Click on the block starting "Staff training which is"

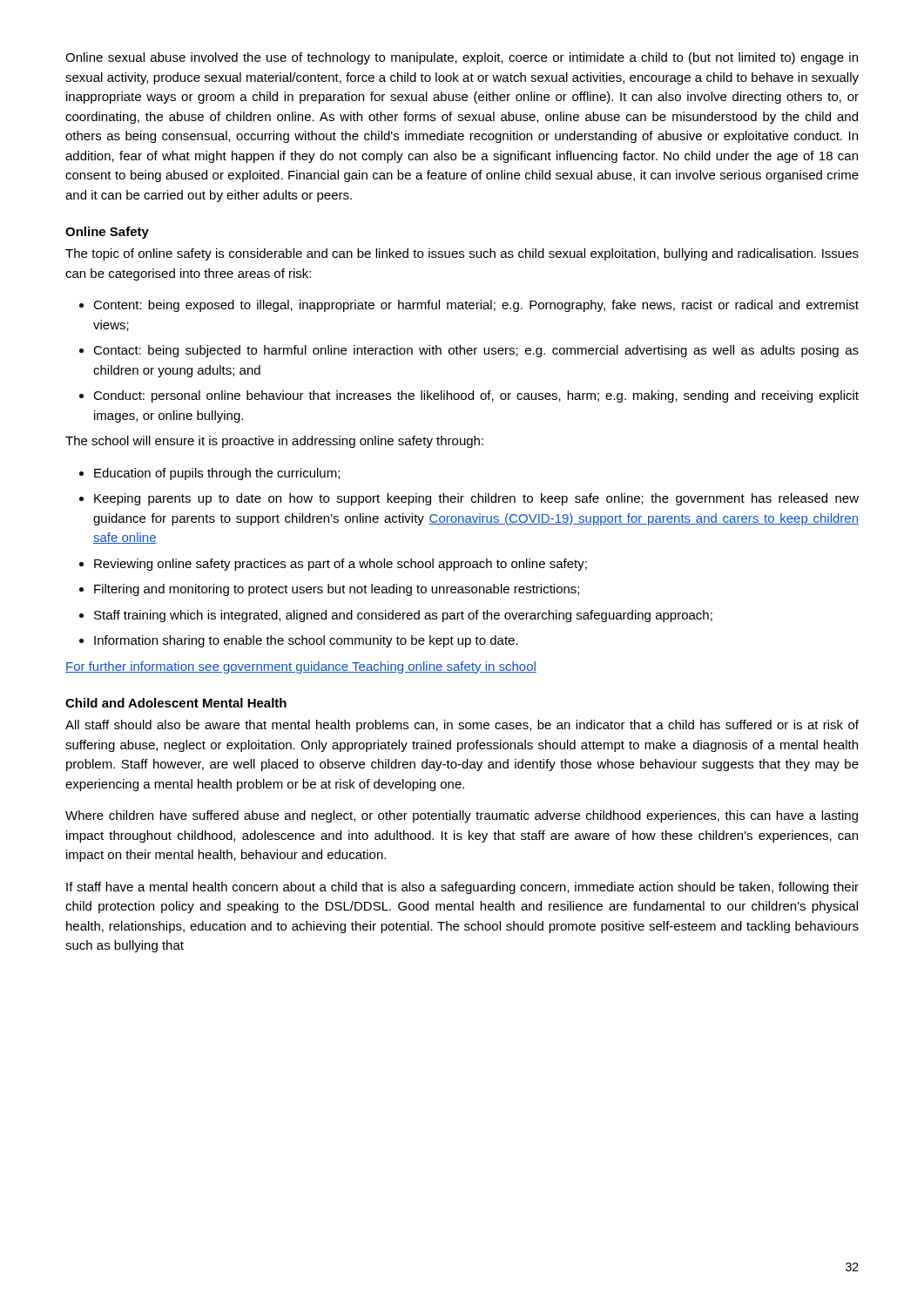476,615
